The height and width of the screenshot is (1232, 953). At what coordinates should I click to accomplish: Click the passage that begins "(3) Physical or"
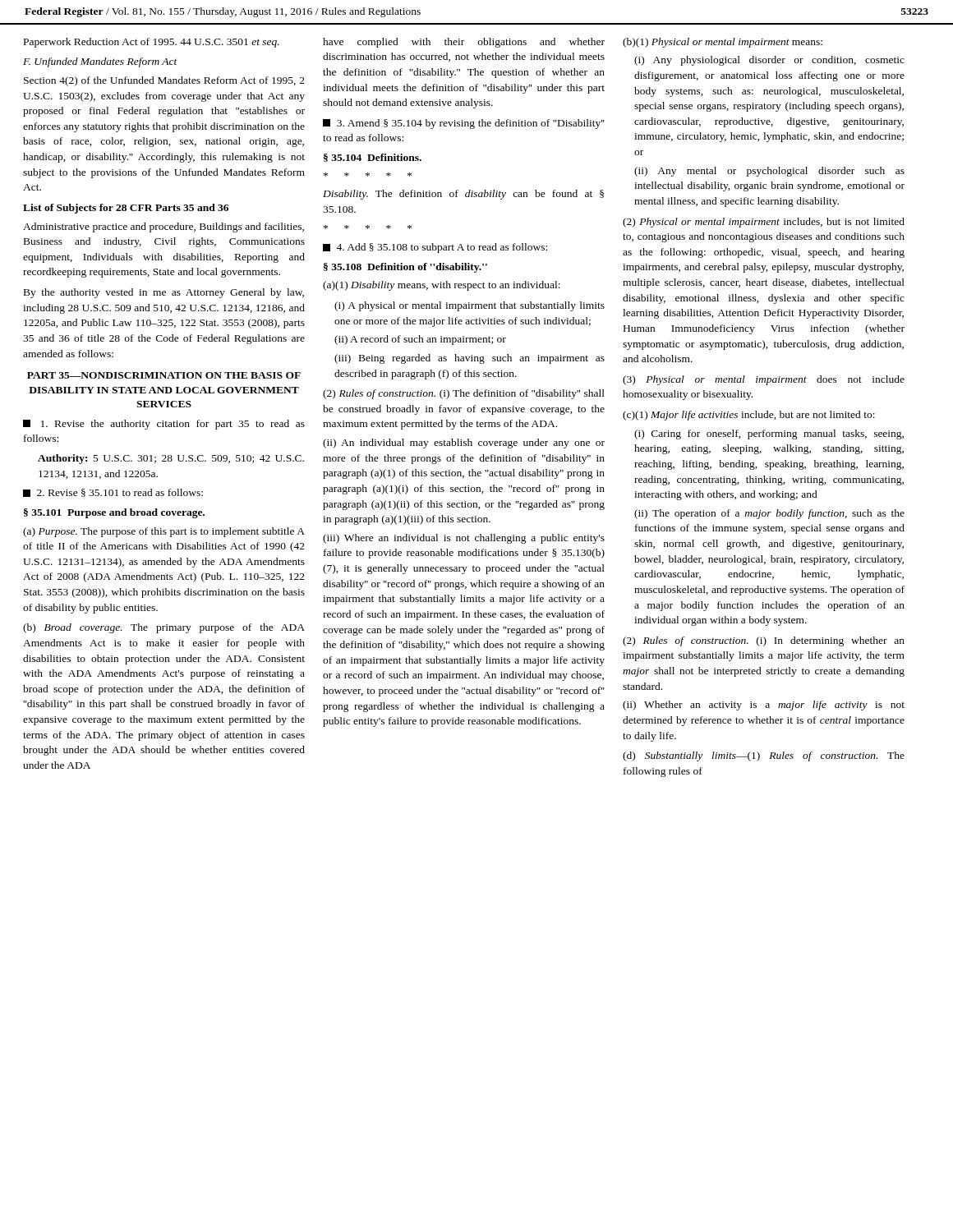(764, 386)
